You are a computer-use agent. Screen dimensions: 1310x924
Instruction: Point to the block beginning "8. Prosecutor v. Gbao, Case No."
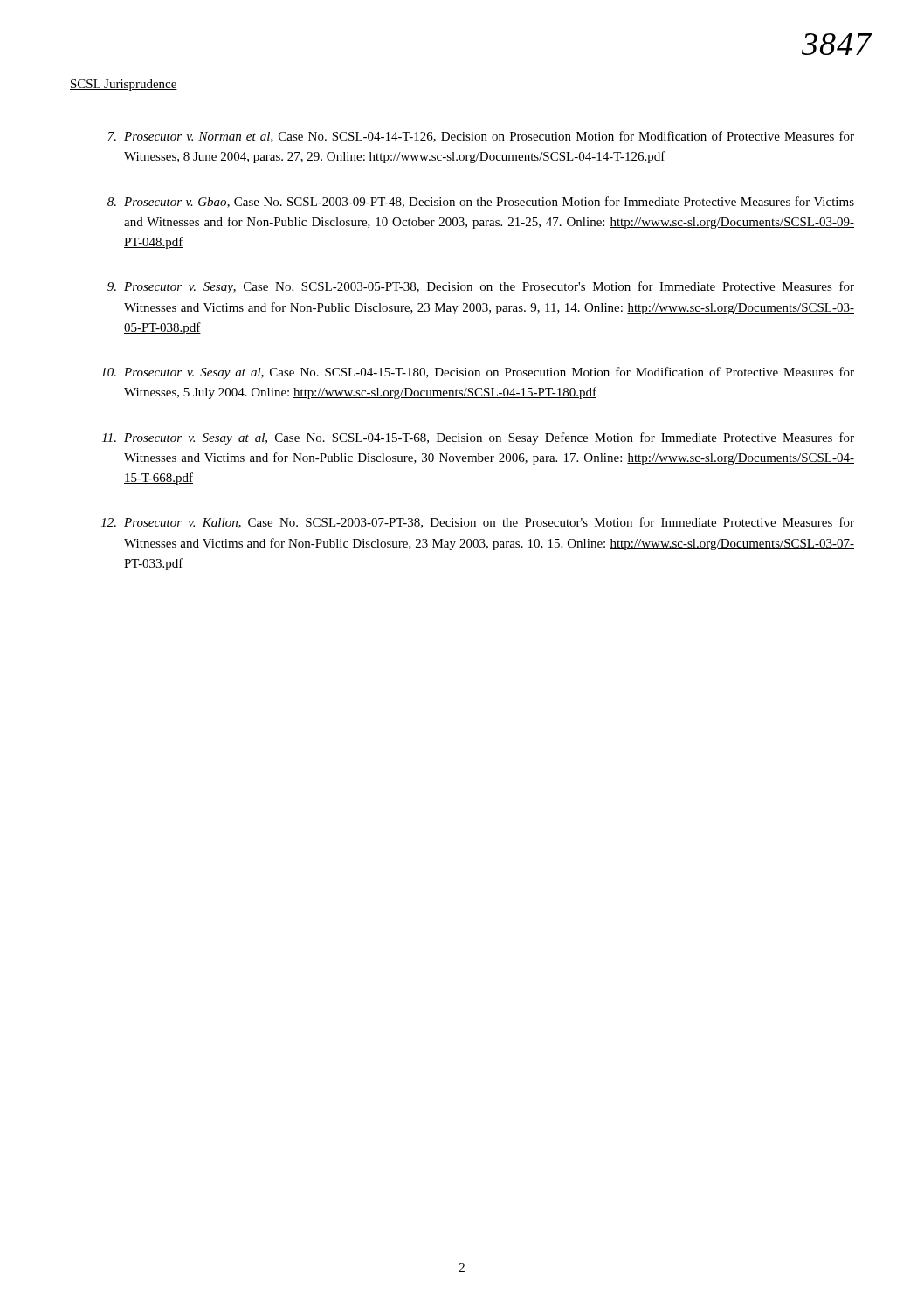point(462,222)
